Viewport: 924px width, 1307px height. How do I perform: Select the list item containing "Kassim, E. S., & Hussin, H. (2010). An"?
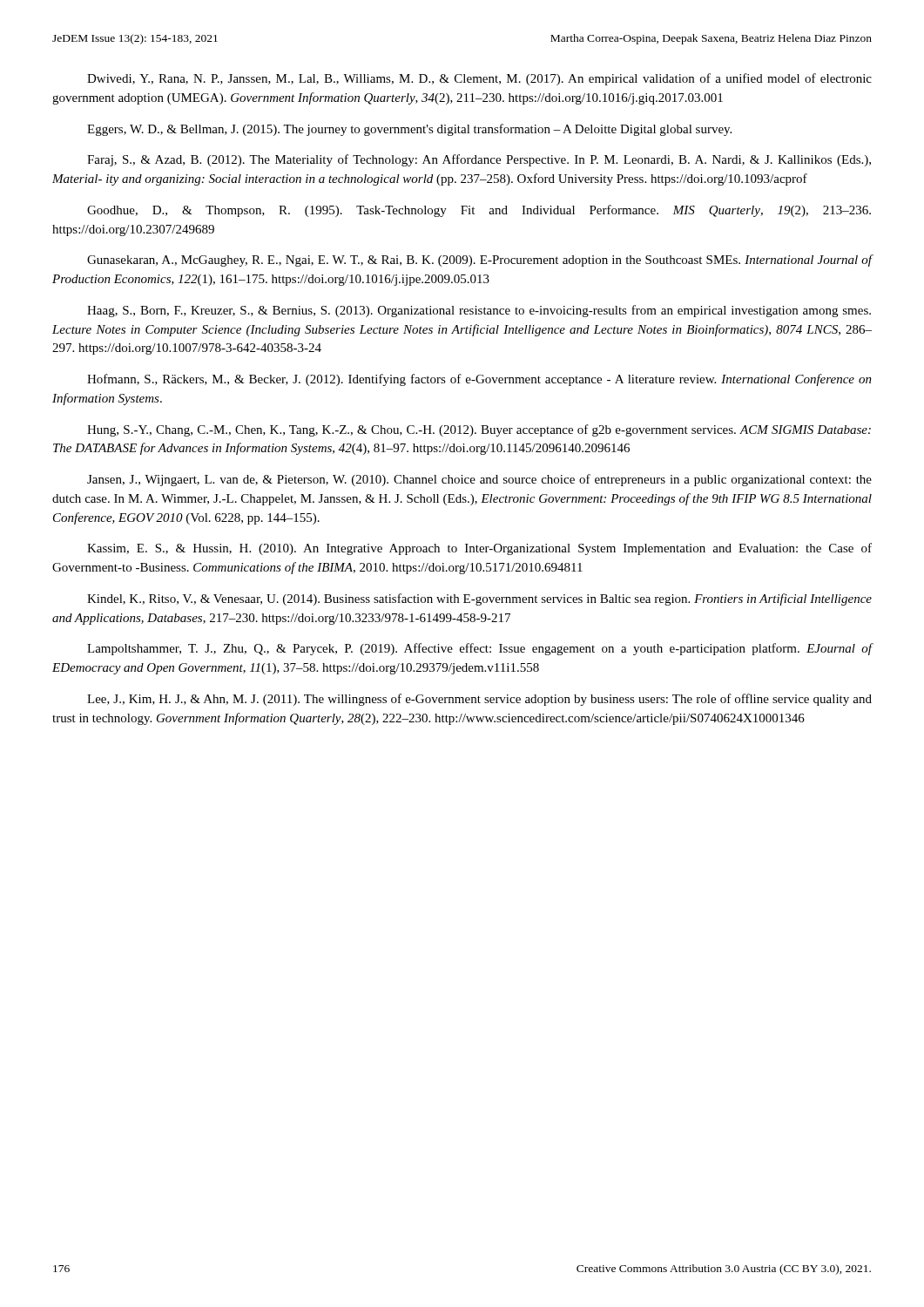click(462, 558)
